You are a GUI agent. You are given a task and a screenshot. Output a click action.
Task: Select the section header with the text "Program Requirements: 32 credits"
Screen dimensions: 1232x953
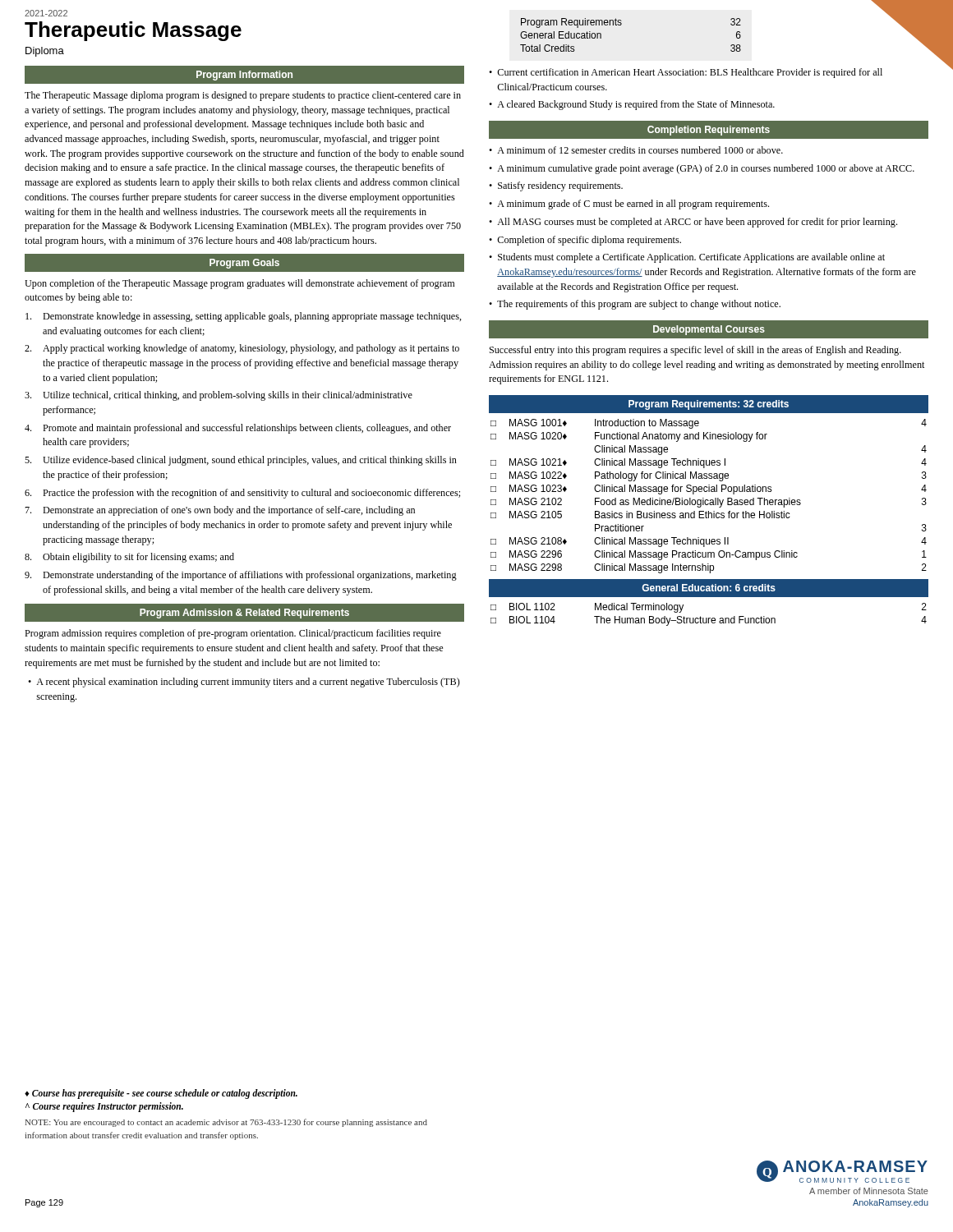click(x=709, y=404)
